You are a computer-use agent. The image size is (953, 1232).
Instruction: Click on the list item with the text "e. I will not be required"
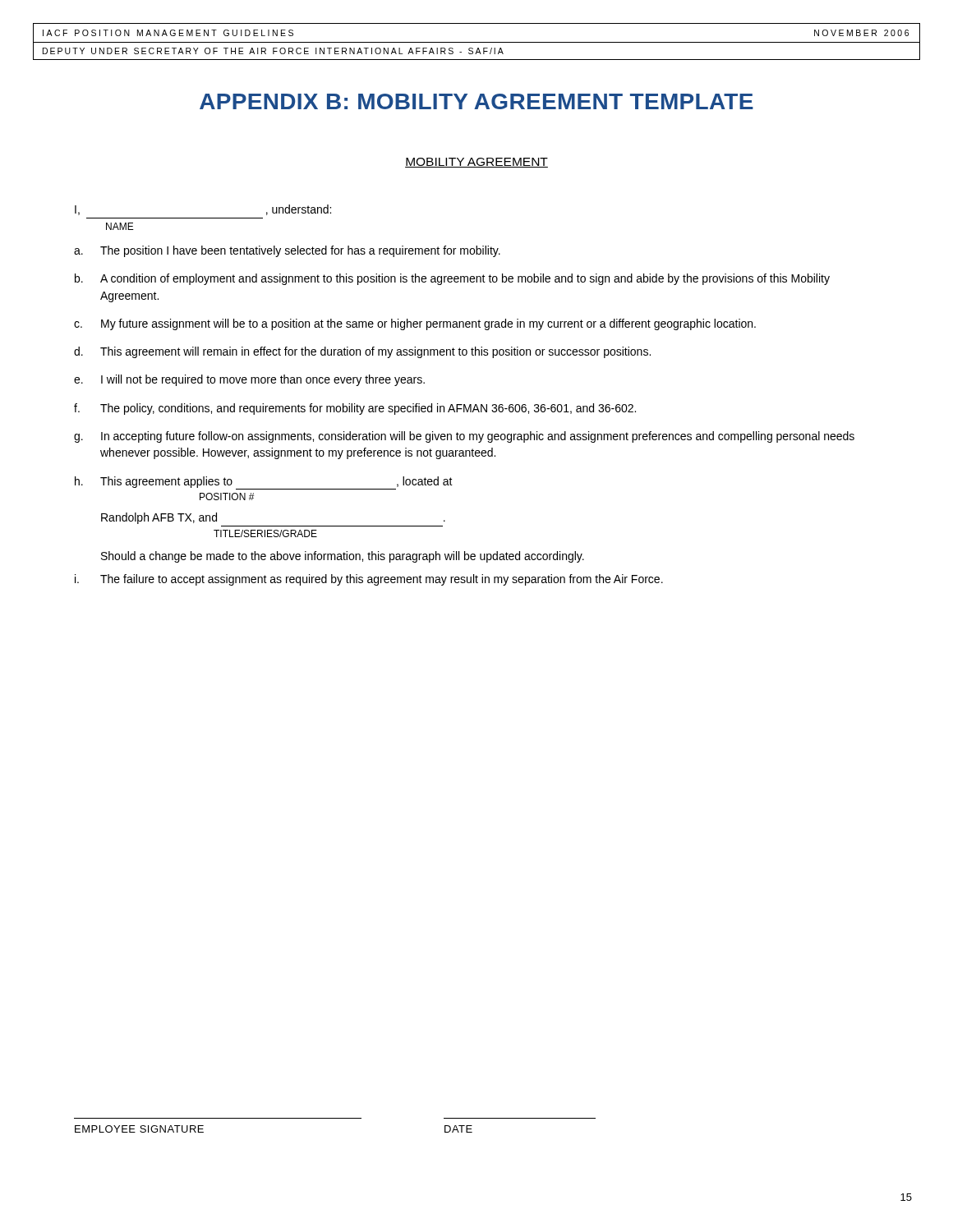point(250,380)
